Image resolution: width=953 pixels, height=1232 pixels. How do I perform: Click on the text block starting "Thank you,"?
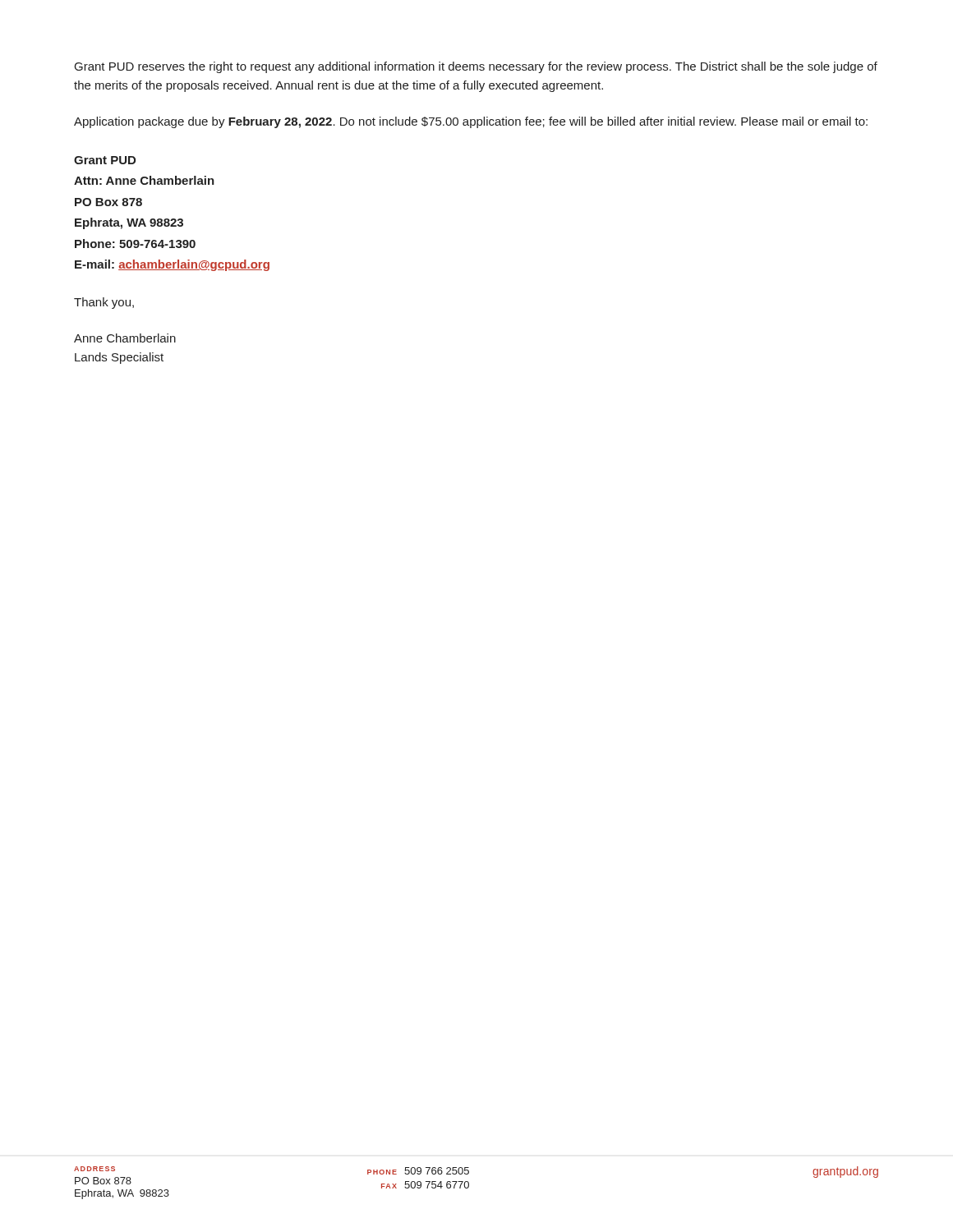(104, 301)
